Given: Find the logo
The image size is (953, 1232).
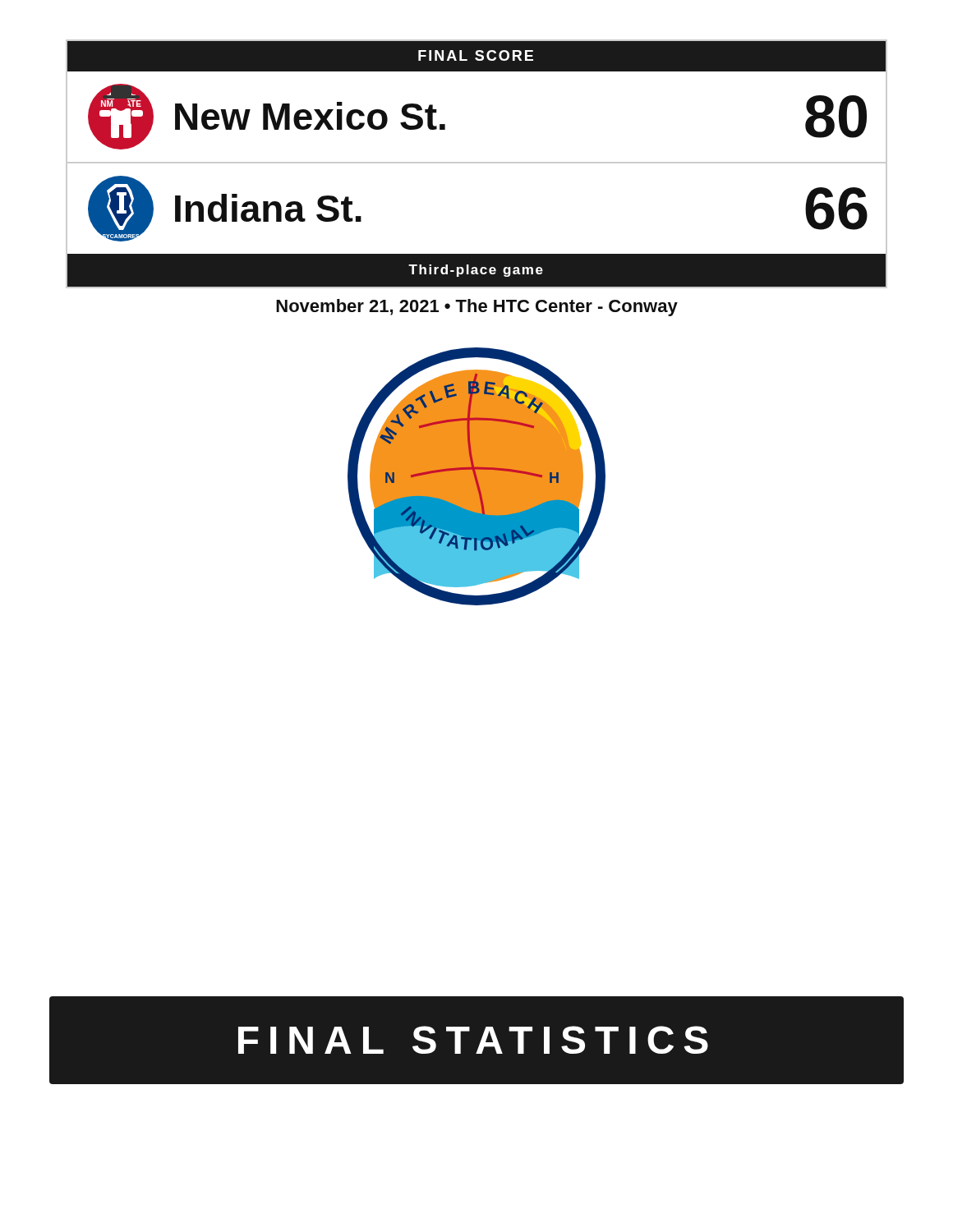Looking at the screenshot, I should coord(476,476).
